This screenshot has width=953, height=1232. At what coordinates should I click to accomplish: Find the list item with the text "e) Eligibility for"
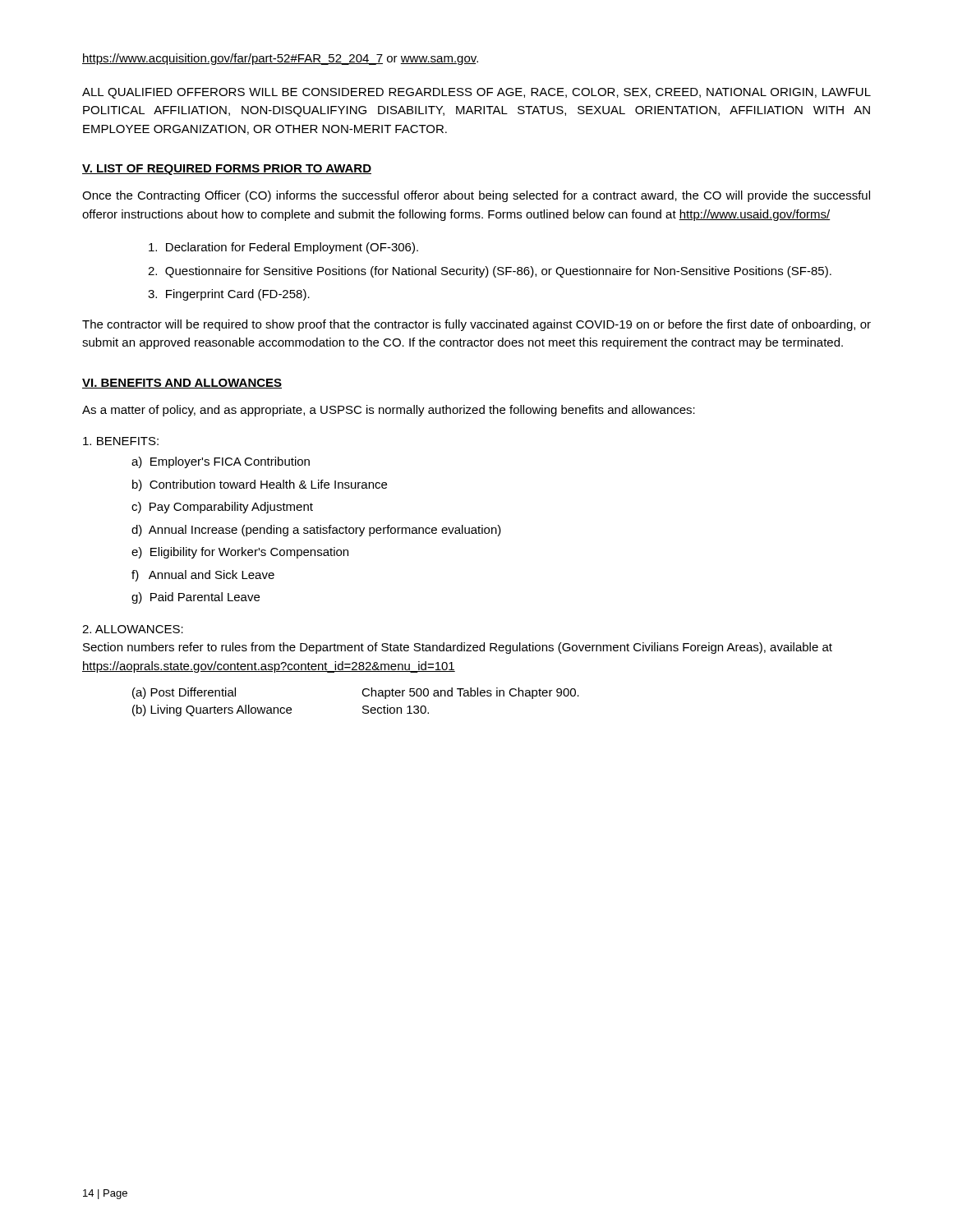click(249, 552)
